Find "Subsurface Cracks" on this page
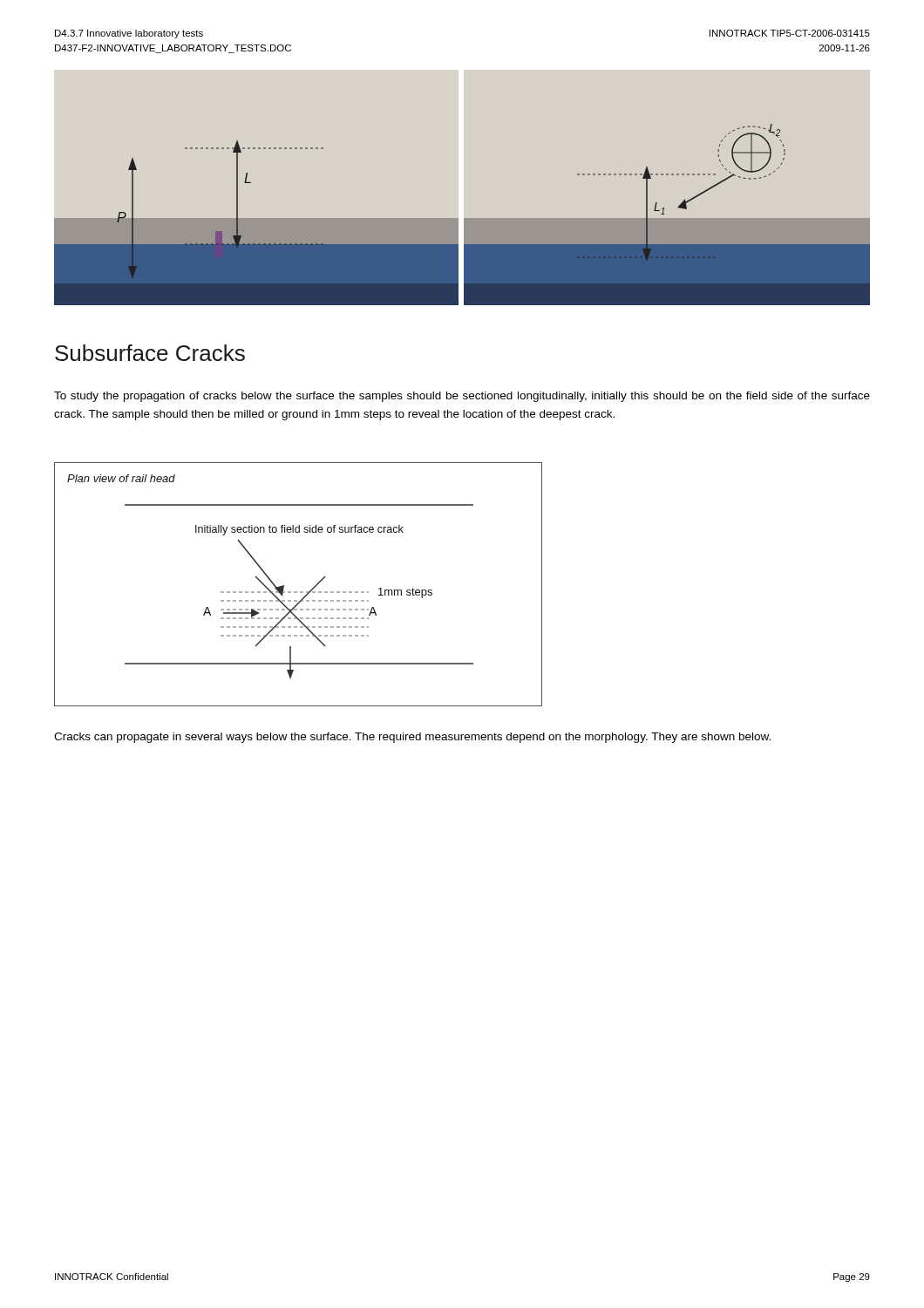Viewport: 924px width, 1308px height. point(150,353)
